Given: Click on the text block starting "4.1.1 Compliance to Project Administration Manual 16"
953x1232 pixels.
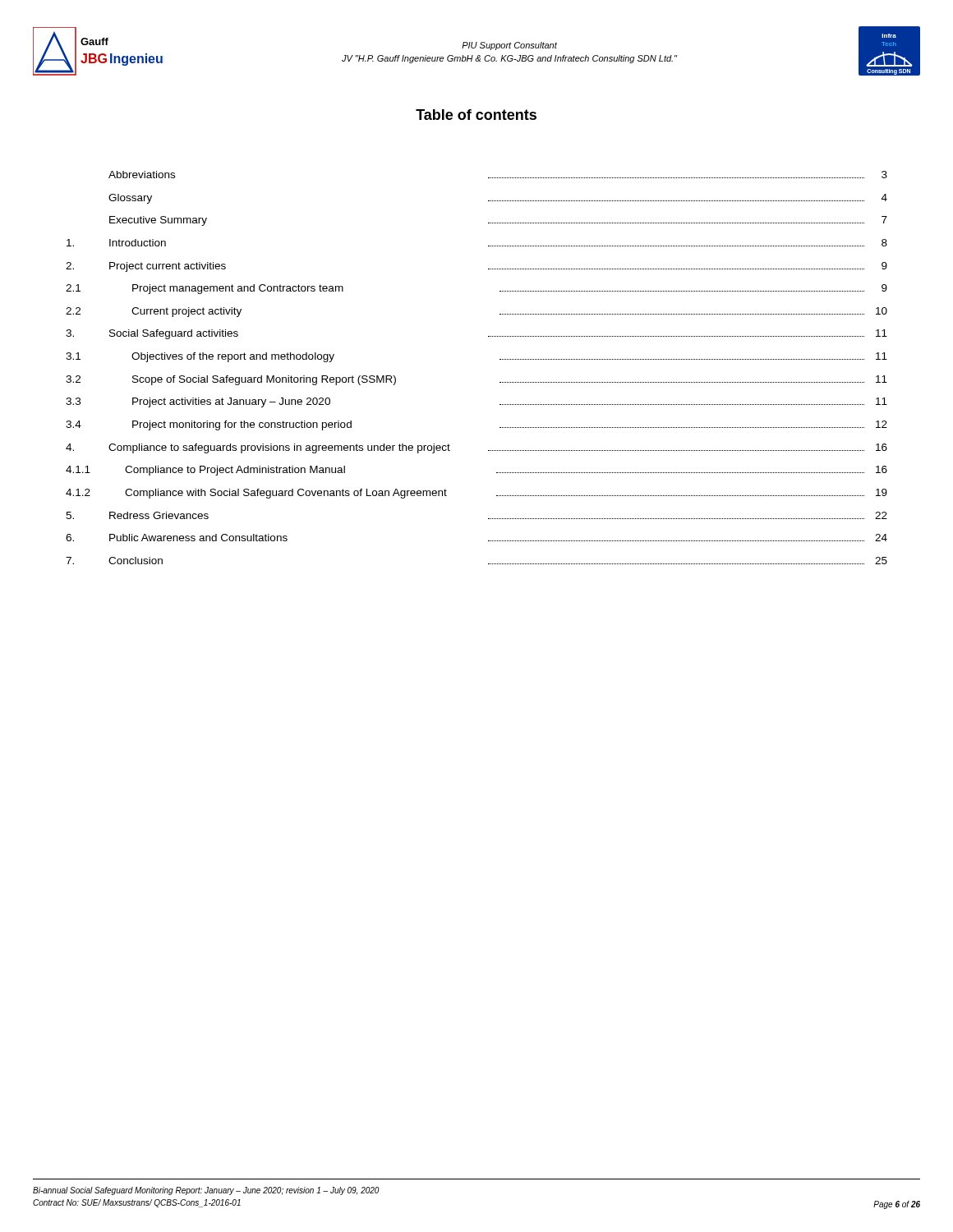Looking at the screenshot, I should click(78, 470).
